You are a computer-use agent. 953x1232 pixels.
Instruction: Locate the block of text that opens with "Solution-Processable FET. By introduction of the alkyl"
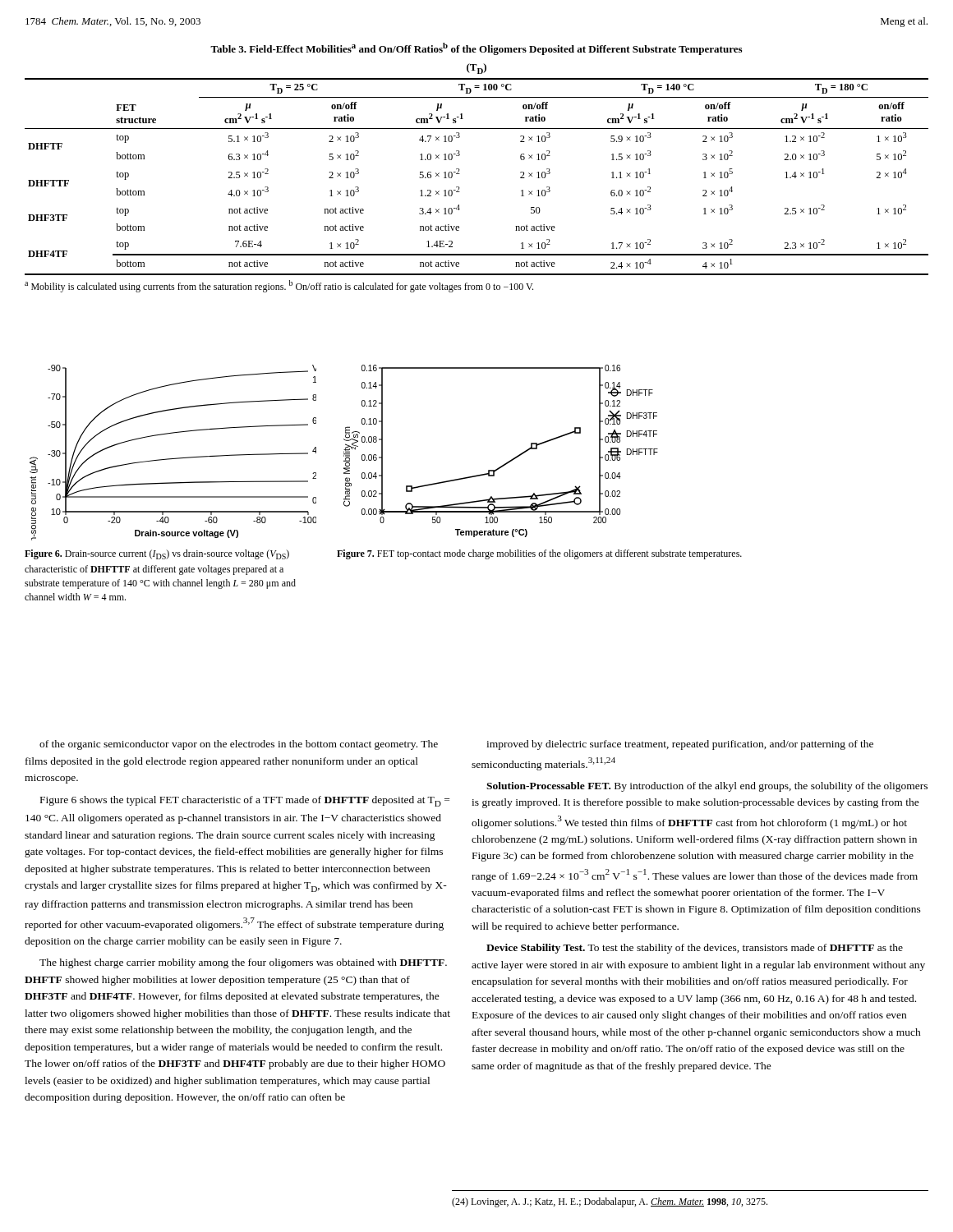[700, 856]
